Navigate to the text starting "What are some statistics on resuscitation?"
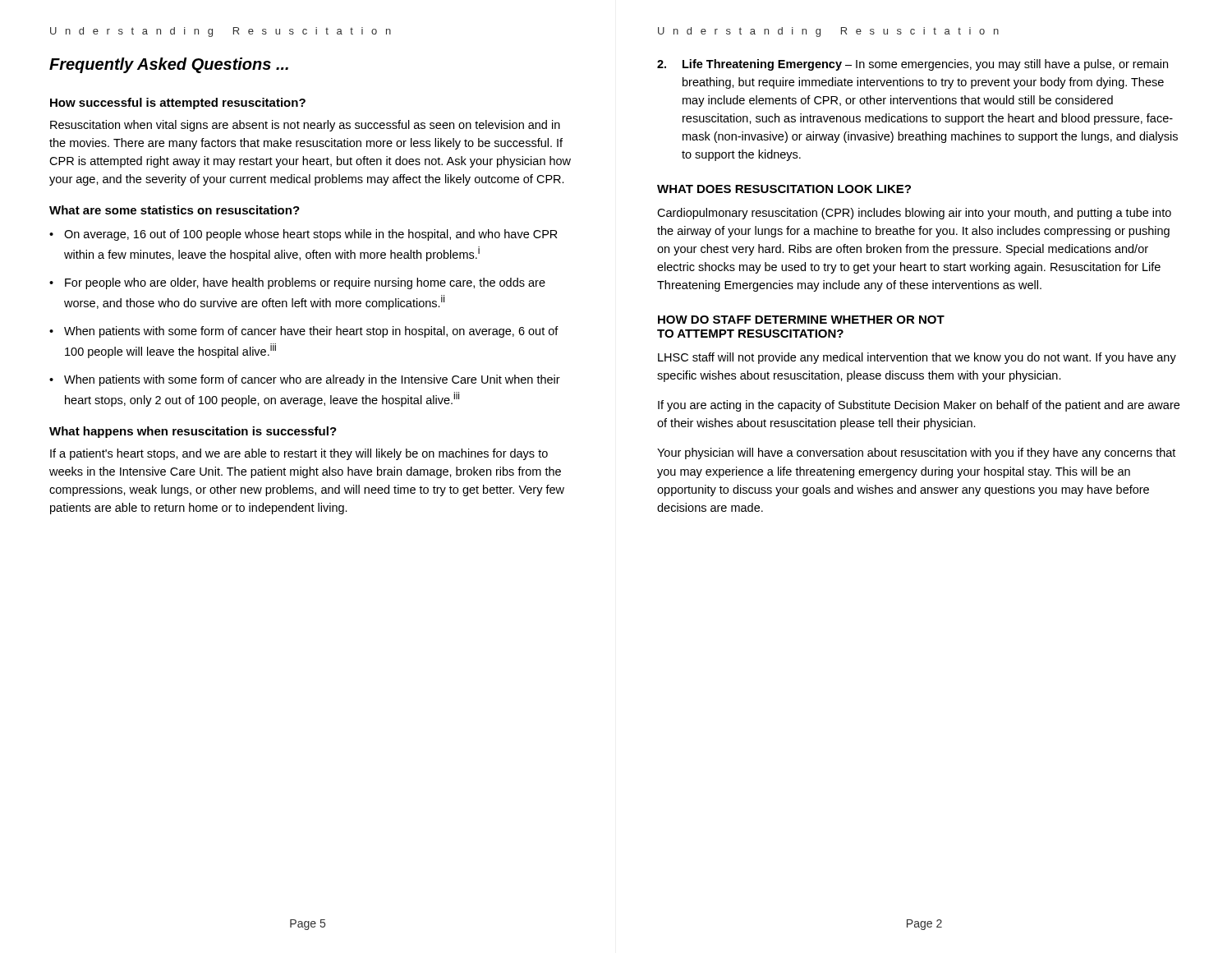Image resolution: width=1232 pixels, height=953 pixels. [x=175, y=210]
